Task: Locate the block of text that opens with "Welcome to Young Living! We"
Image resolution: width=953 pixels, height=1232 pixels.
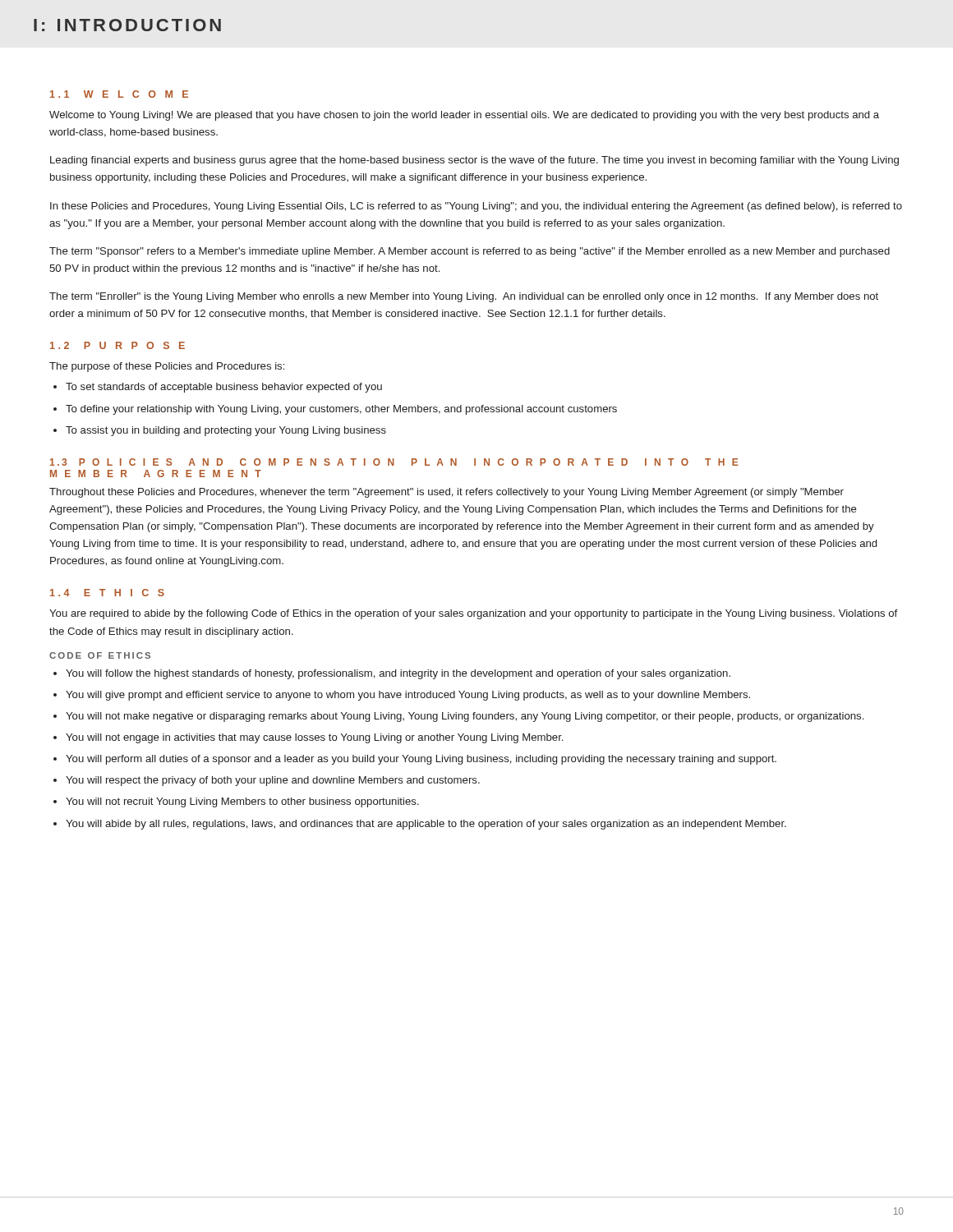Action: coord(476,123)
